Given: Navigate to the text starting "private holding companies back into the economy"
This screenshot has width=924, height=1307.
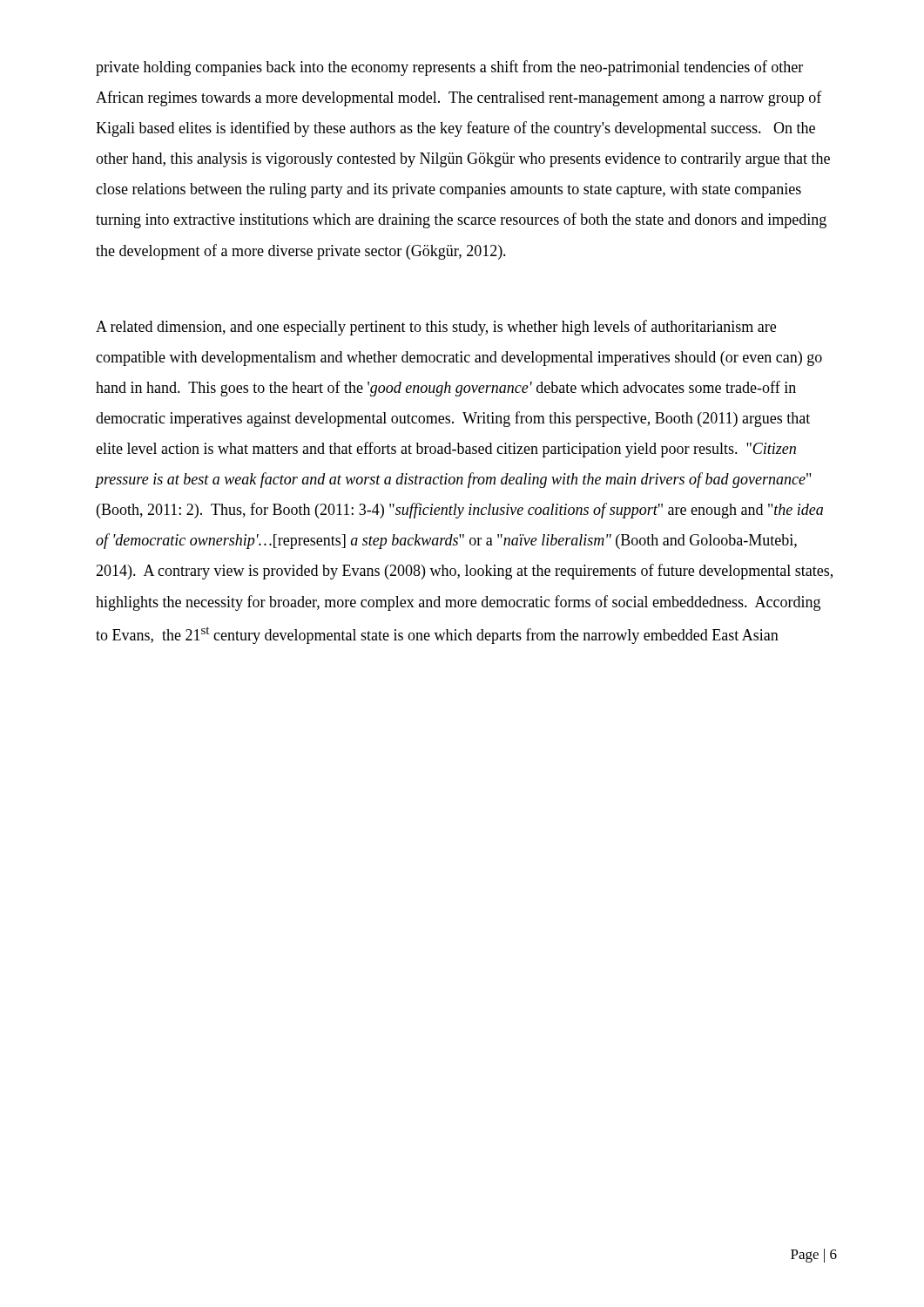Looking at the screenshot, I should [x=463, y=159].
